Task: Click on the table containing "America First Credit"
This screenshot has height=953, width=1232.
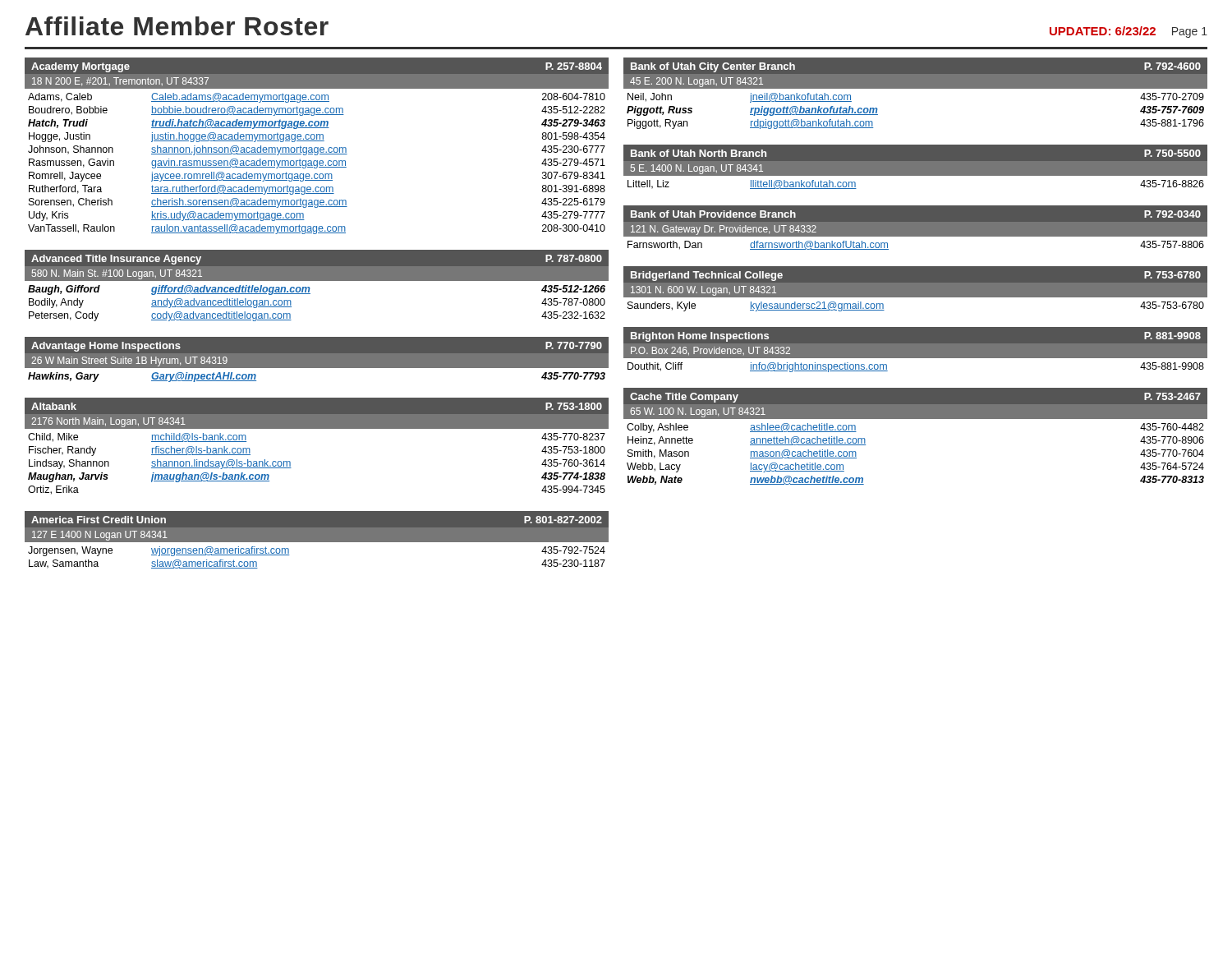Action: pyautogui.click(x=317, y=541)
